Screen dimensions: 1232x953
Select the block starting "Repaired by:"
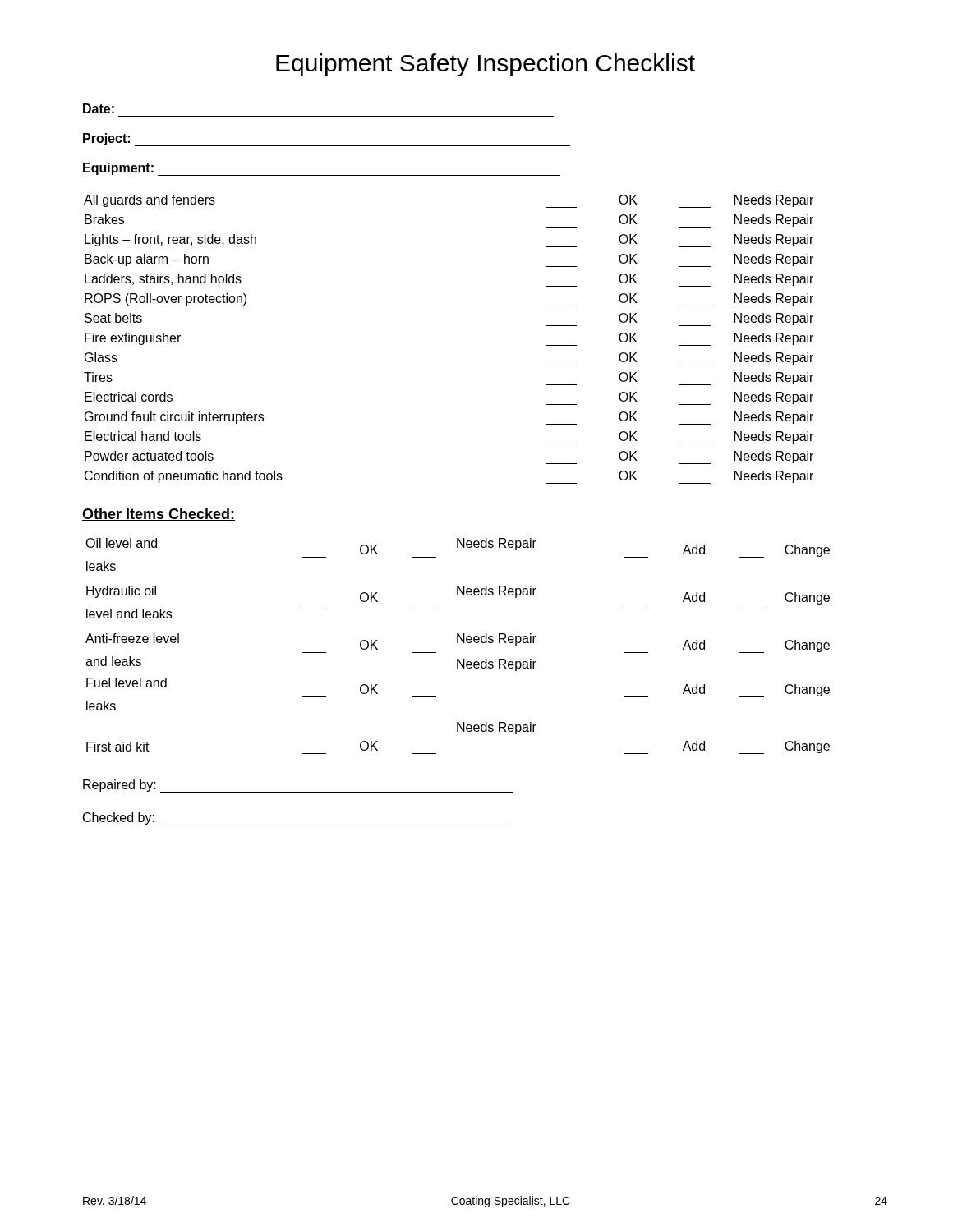(298, 785)
